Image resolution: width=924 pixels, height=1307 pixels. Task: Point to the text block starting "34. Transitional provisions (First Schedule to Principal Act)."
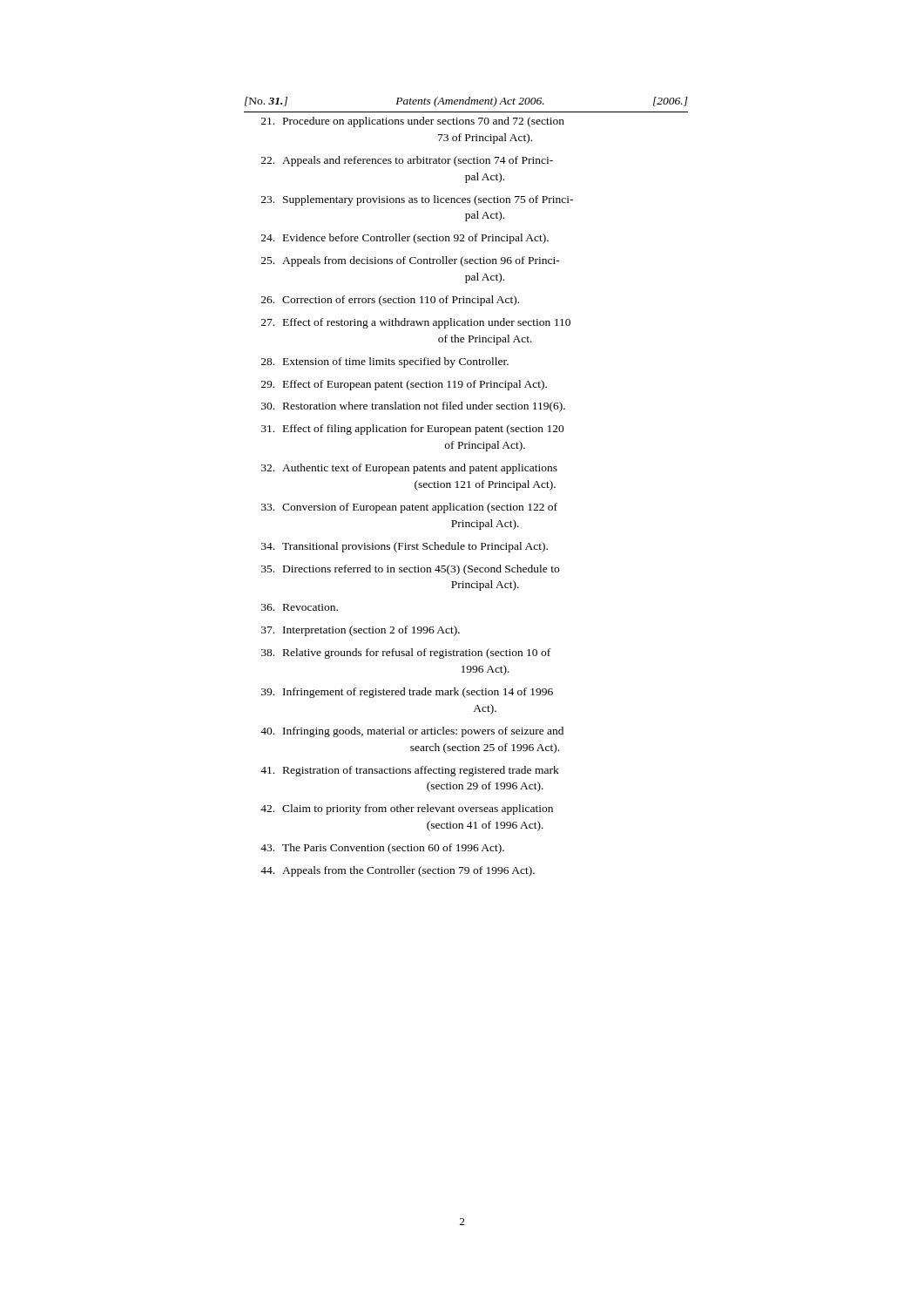466,546
